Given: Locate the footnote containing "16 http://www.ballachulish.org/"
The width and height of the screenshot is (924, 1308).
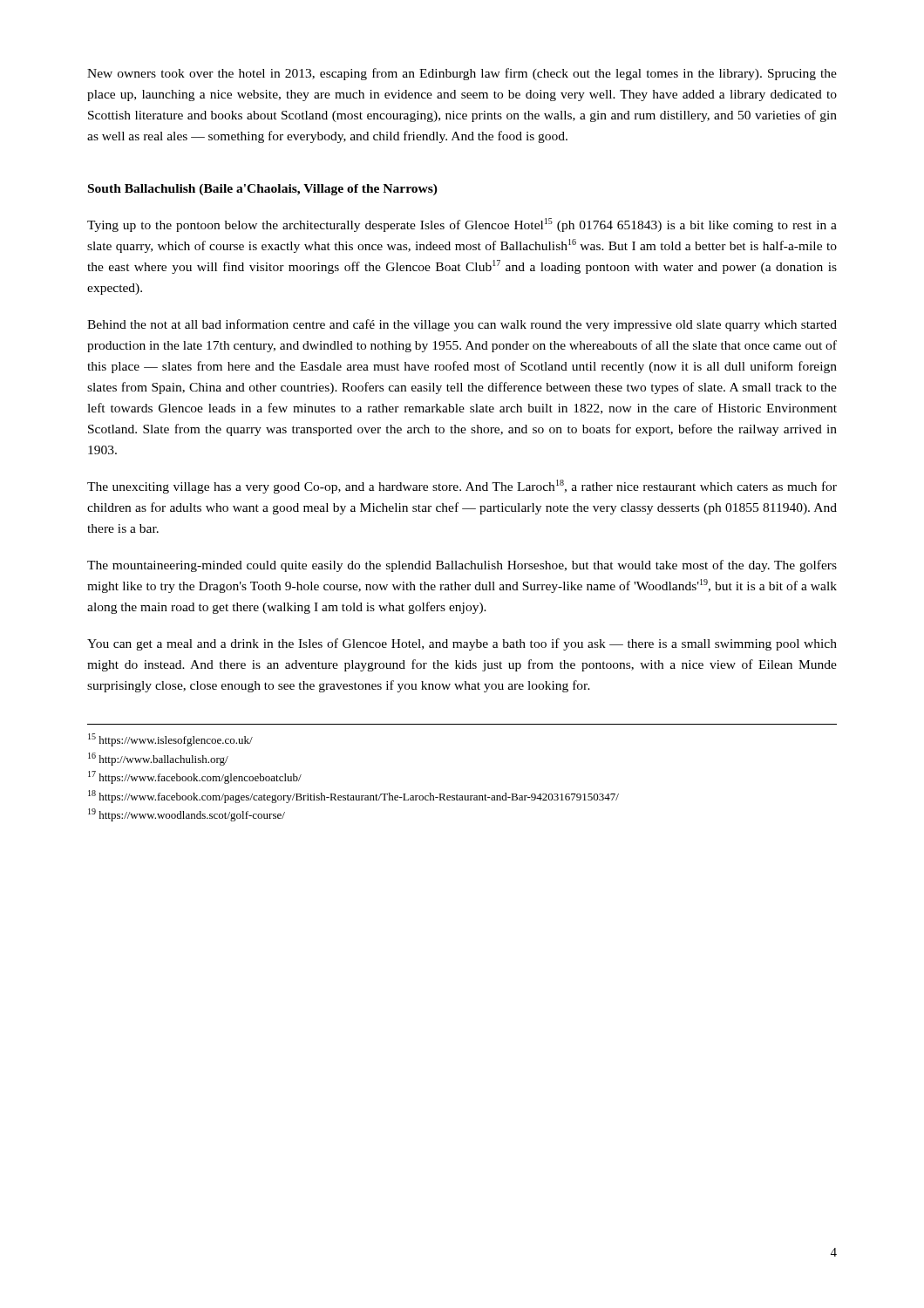Looking at the screenshot, I should pos(158,758).
